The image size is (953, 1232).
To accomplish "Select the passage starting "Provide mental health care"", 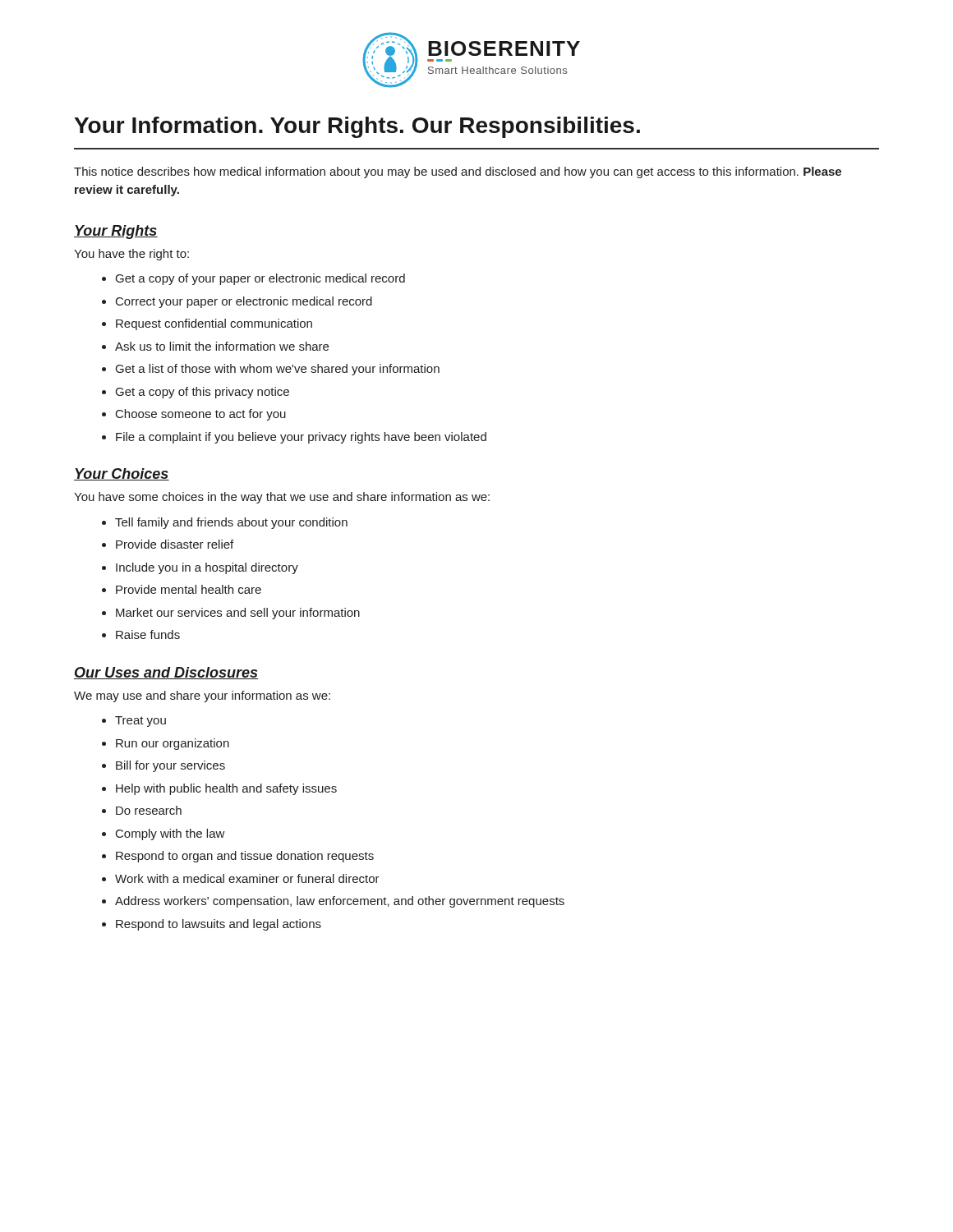I will (x=188, y=589).
